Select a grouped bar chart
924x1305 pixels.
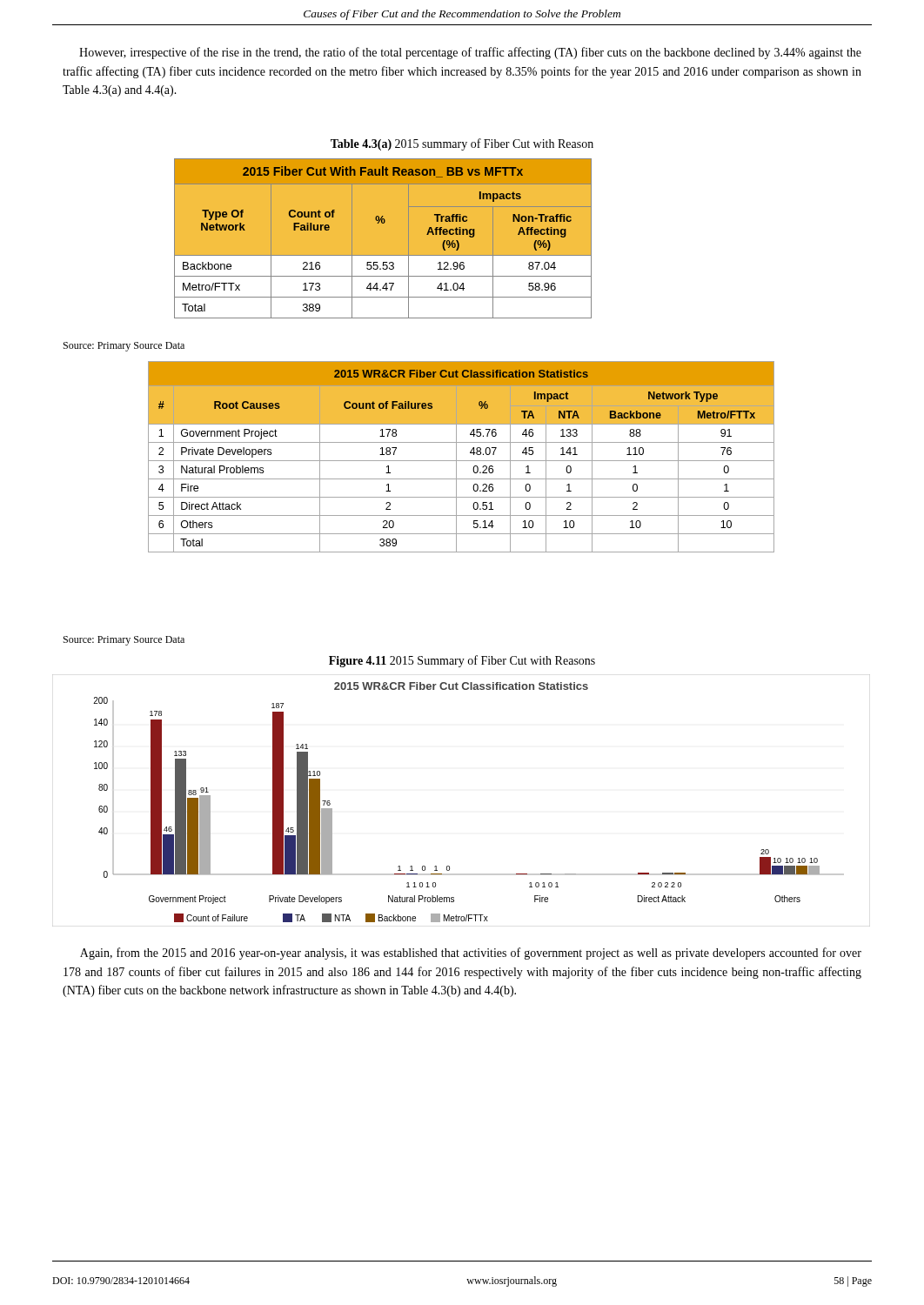point(462,800)
